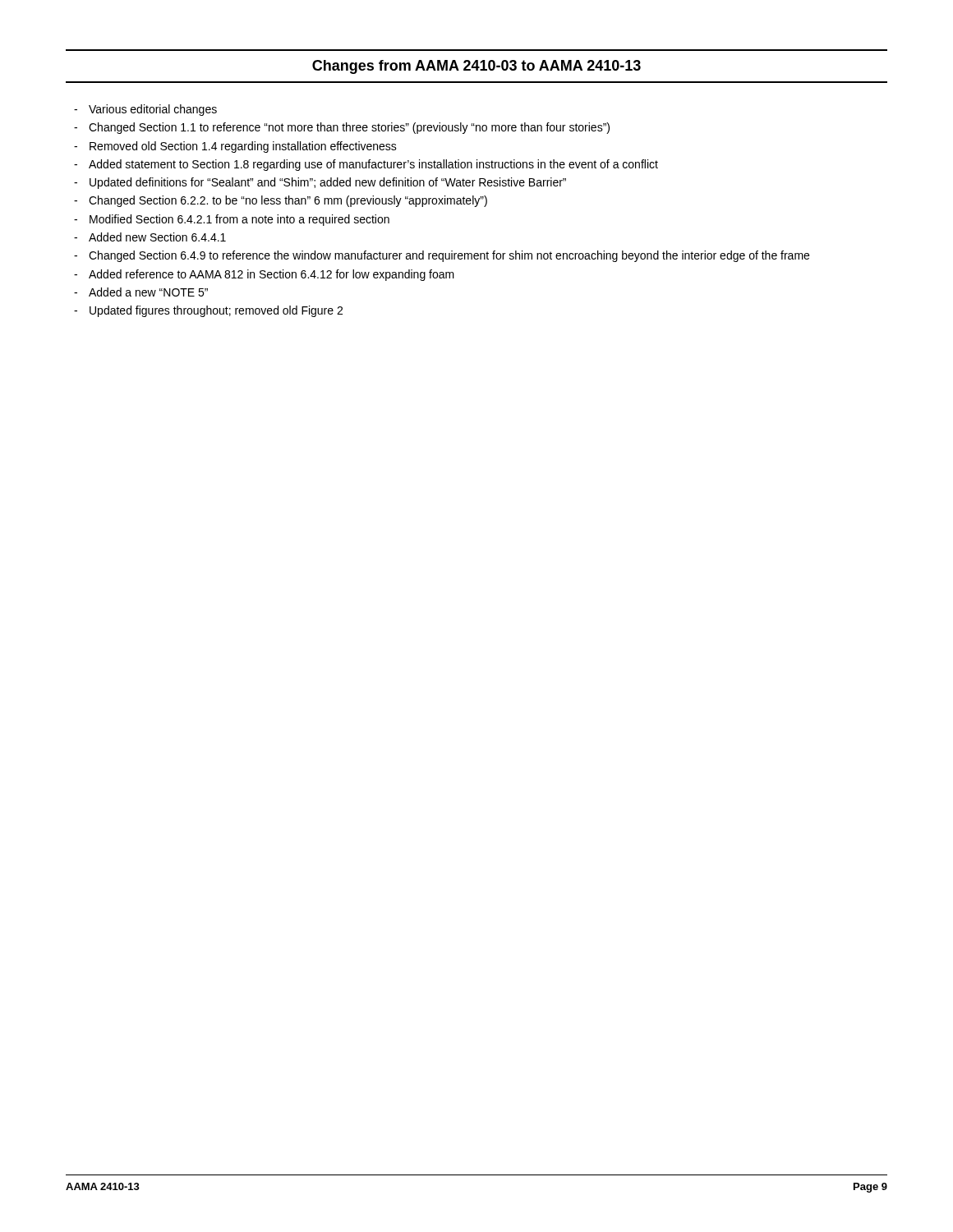Select the list item that says "- Added a new “NOTE 5”"
The image size is (953, 1232).
point(141,292)
